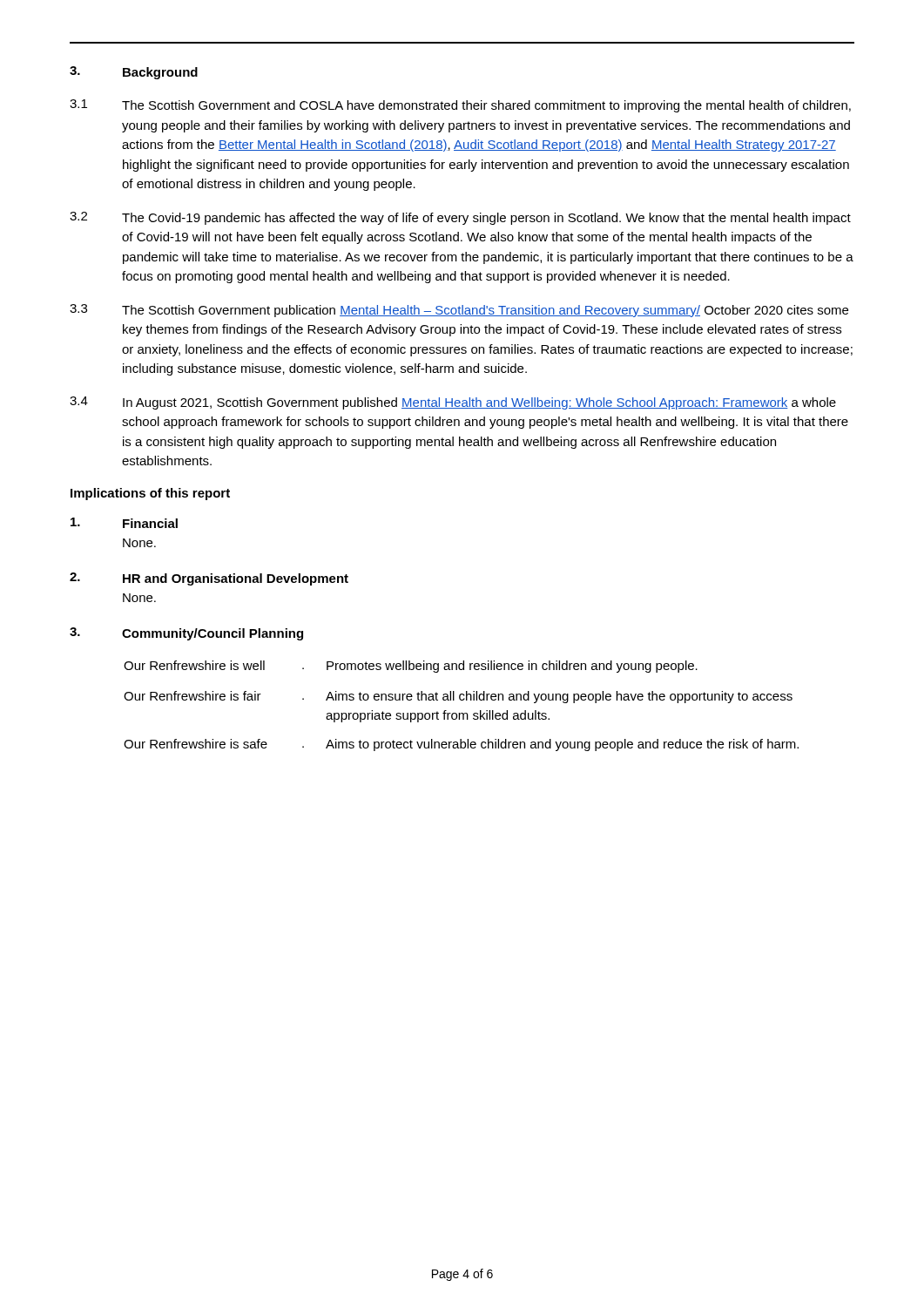Locate the table

[x=488, y=706]
